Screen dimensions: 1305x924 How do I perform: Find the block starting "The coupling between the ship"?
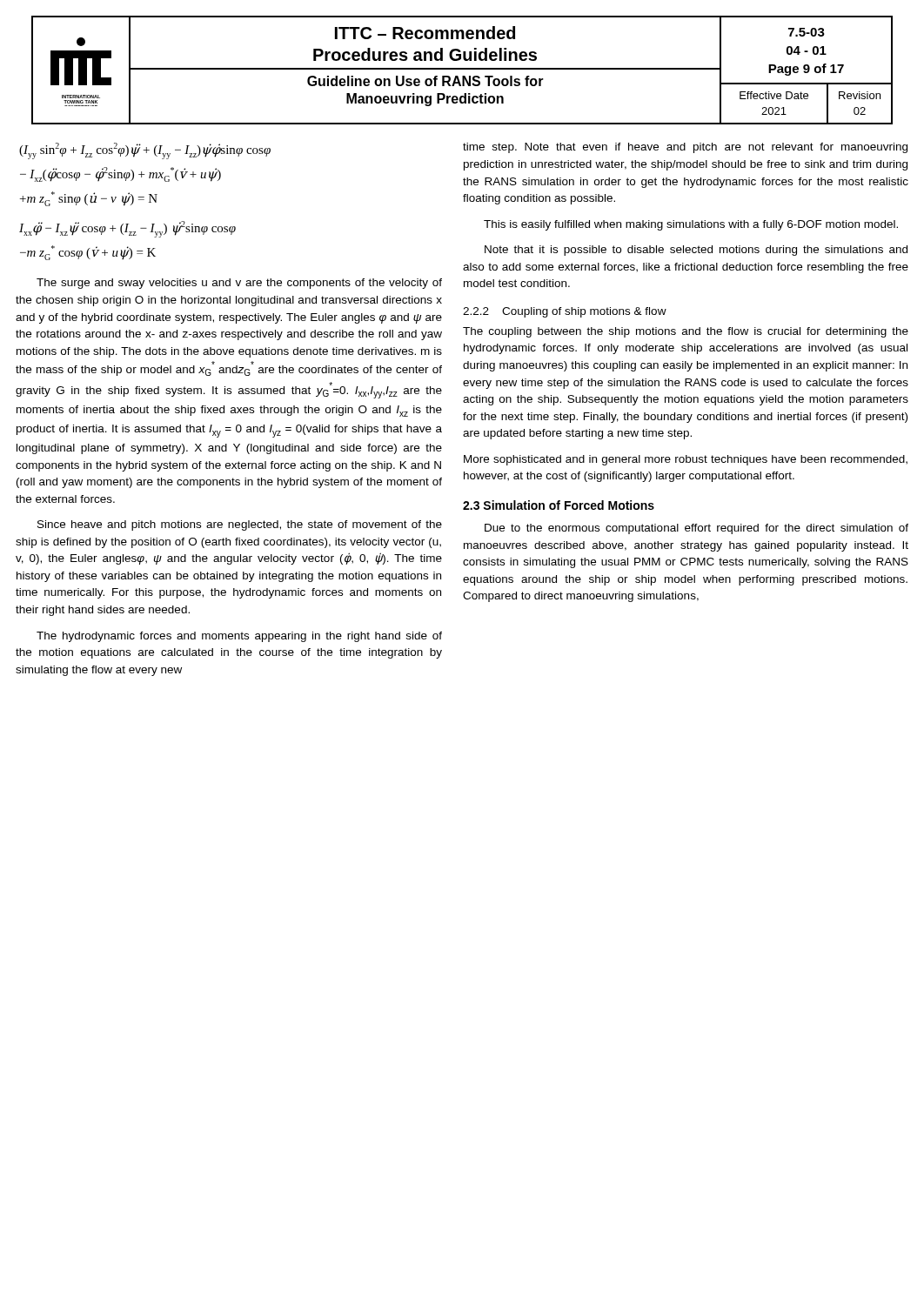686,382
